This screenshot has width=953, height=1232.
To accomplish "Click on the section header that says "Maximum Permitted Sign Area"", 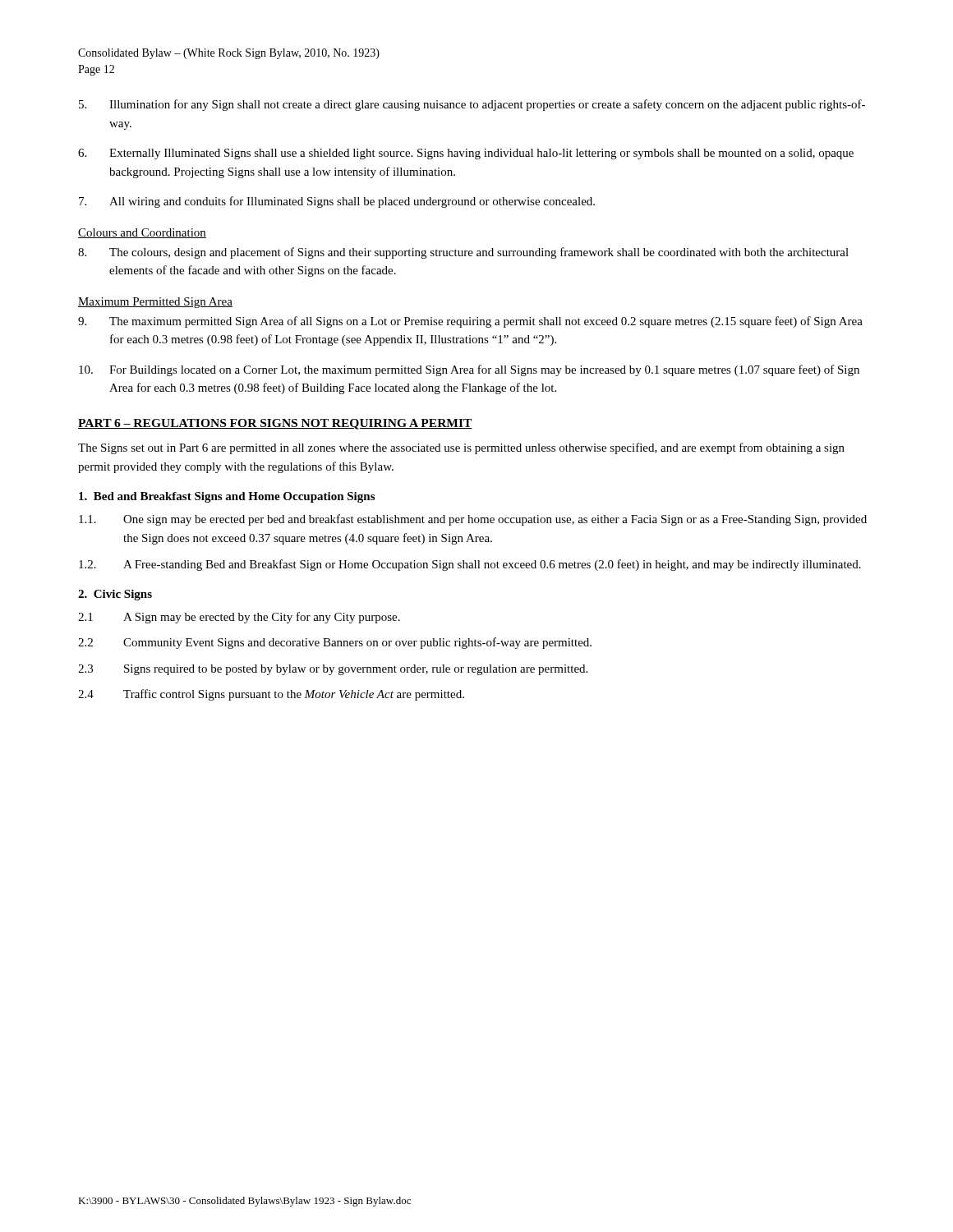I will click(155, 302).
